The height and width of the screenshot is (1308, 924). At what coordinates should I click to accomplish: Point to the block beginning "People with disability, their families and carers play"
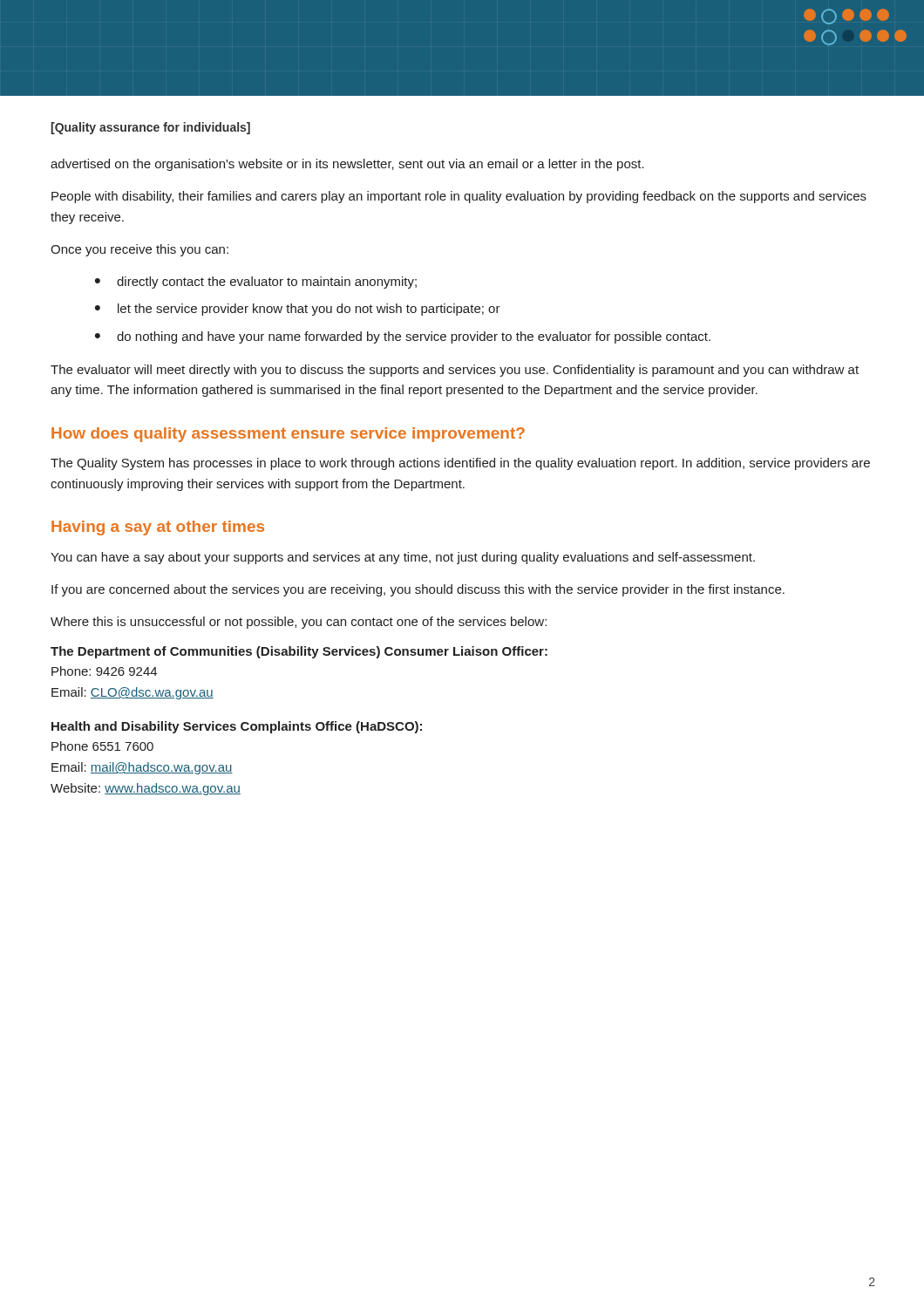[459, 206]
